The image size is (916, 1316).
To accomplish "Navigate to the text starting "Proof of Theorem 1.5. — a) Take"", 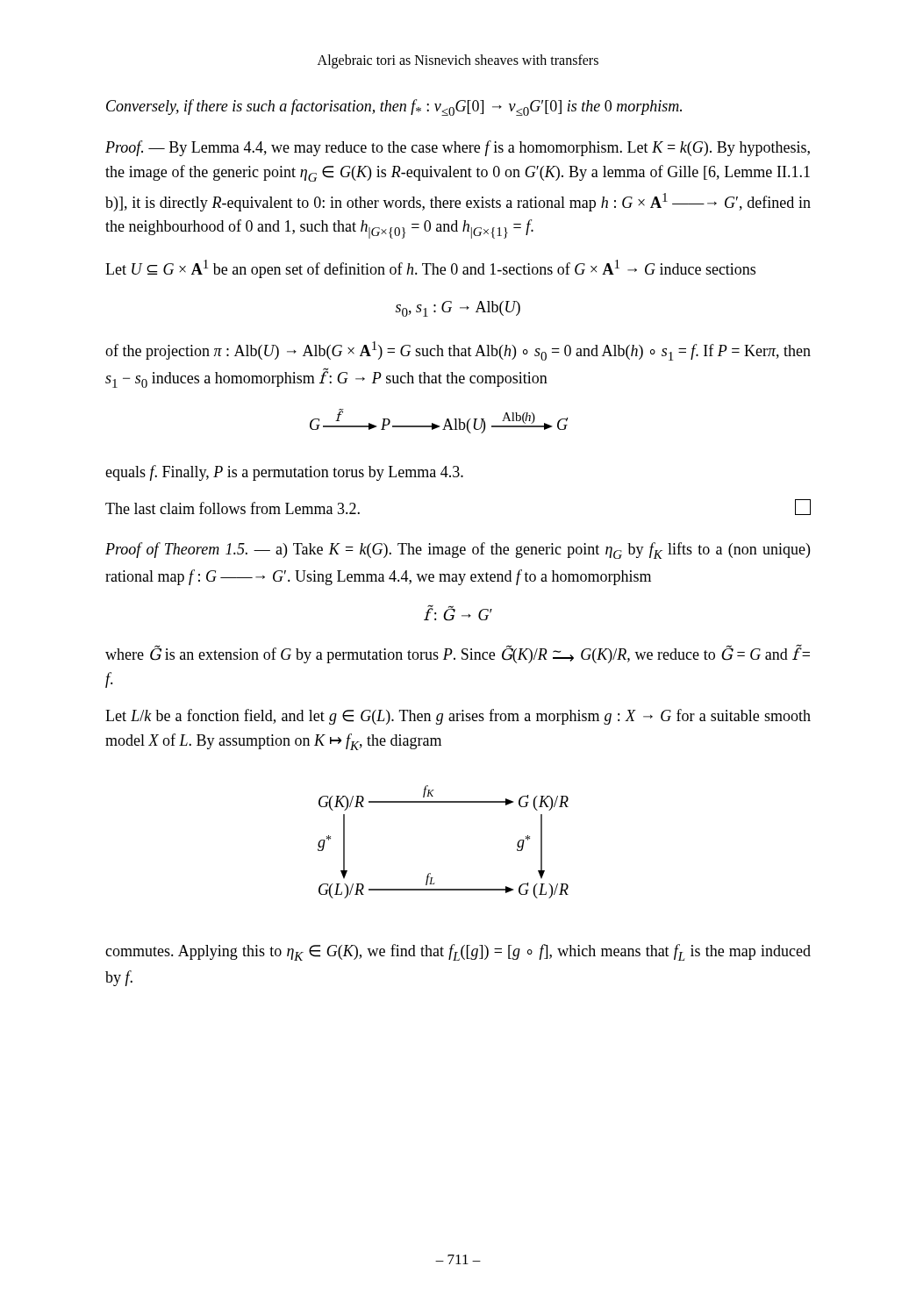I will (458, 564).
